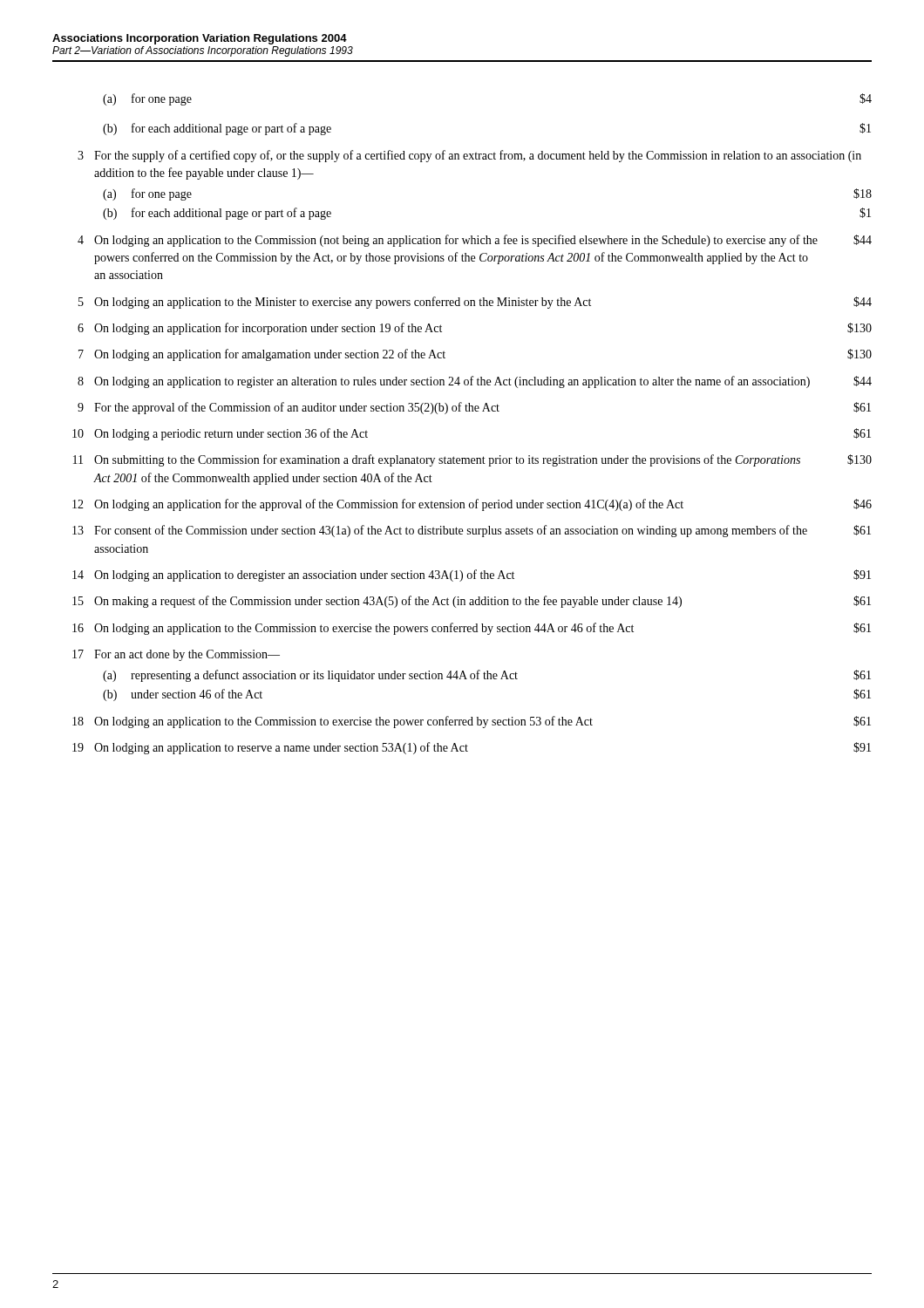Navigate to the text starting "17 For an act done by the Commission—"
924x1308 pixels.
pos(462,675)
